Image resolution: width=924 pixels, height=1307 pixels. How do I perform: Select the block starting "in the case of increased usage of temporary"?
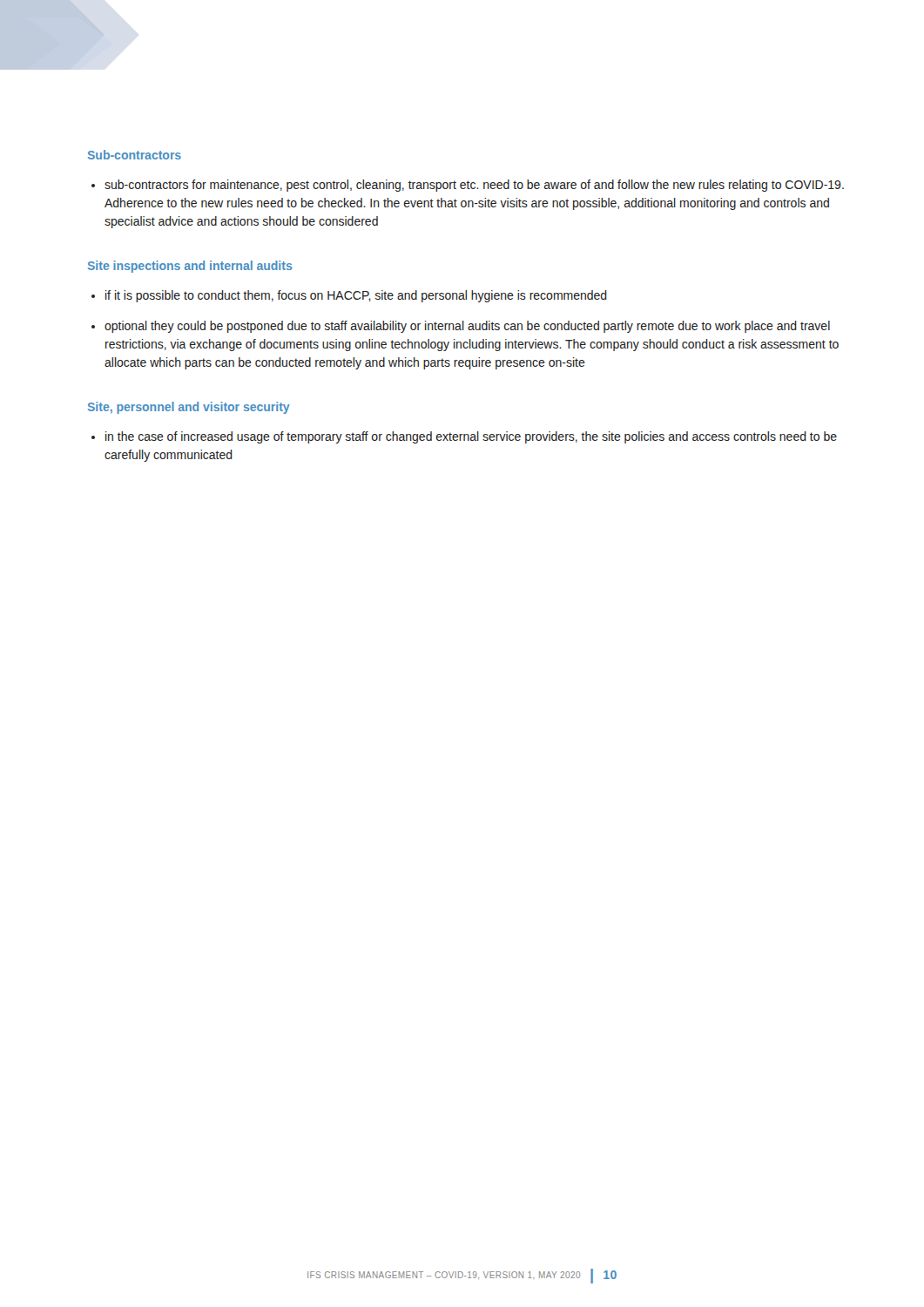pyautogui.click(x=479, y=446)
